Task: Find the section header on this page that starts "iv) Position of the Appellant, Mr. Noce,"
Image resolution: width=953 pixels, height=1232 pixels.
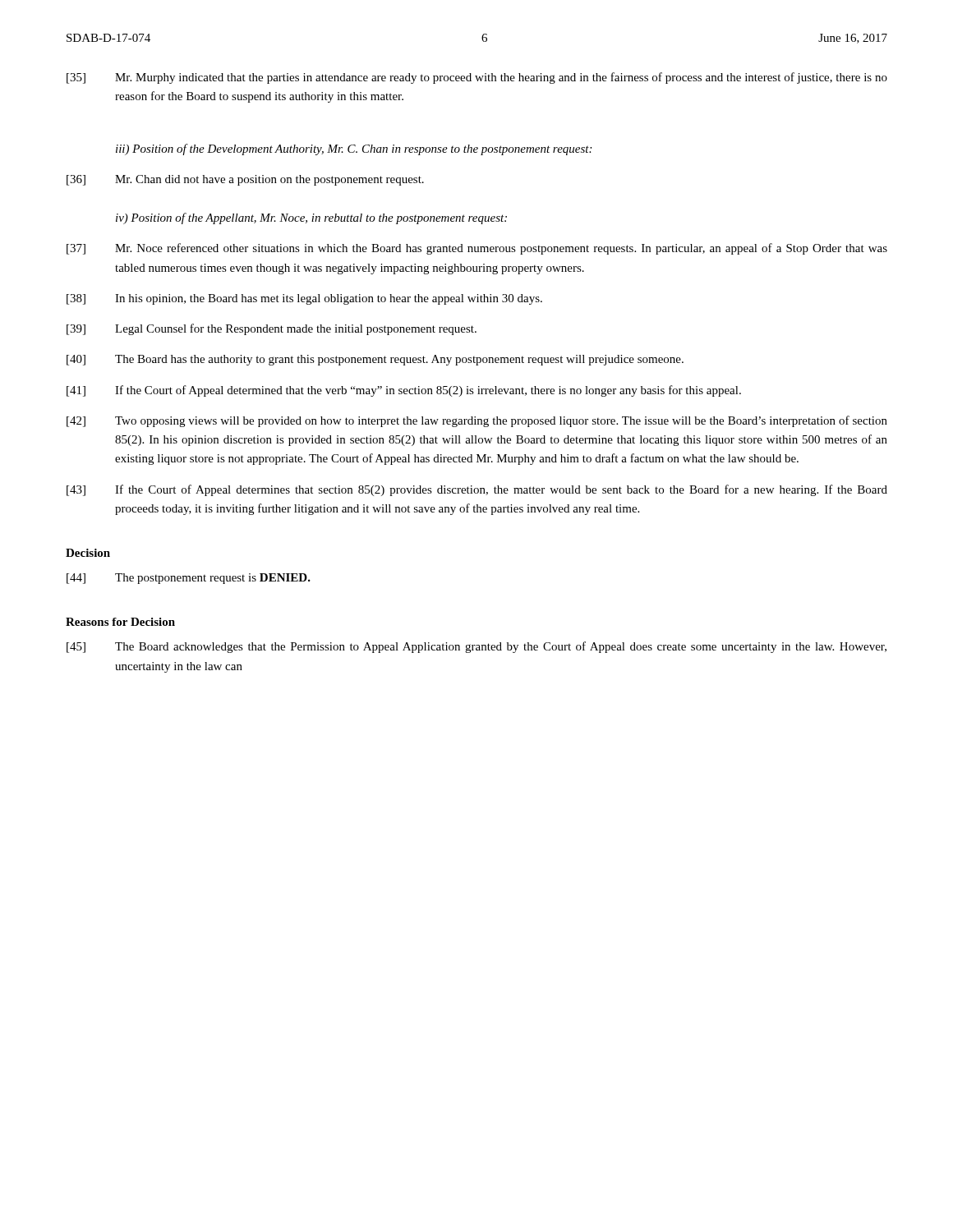Action: click(x=311, y=218)
